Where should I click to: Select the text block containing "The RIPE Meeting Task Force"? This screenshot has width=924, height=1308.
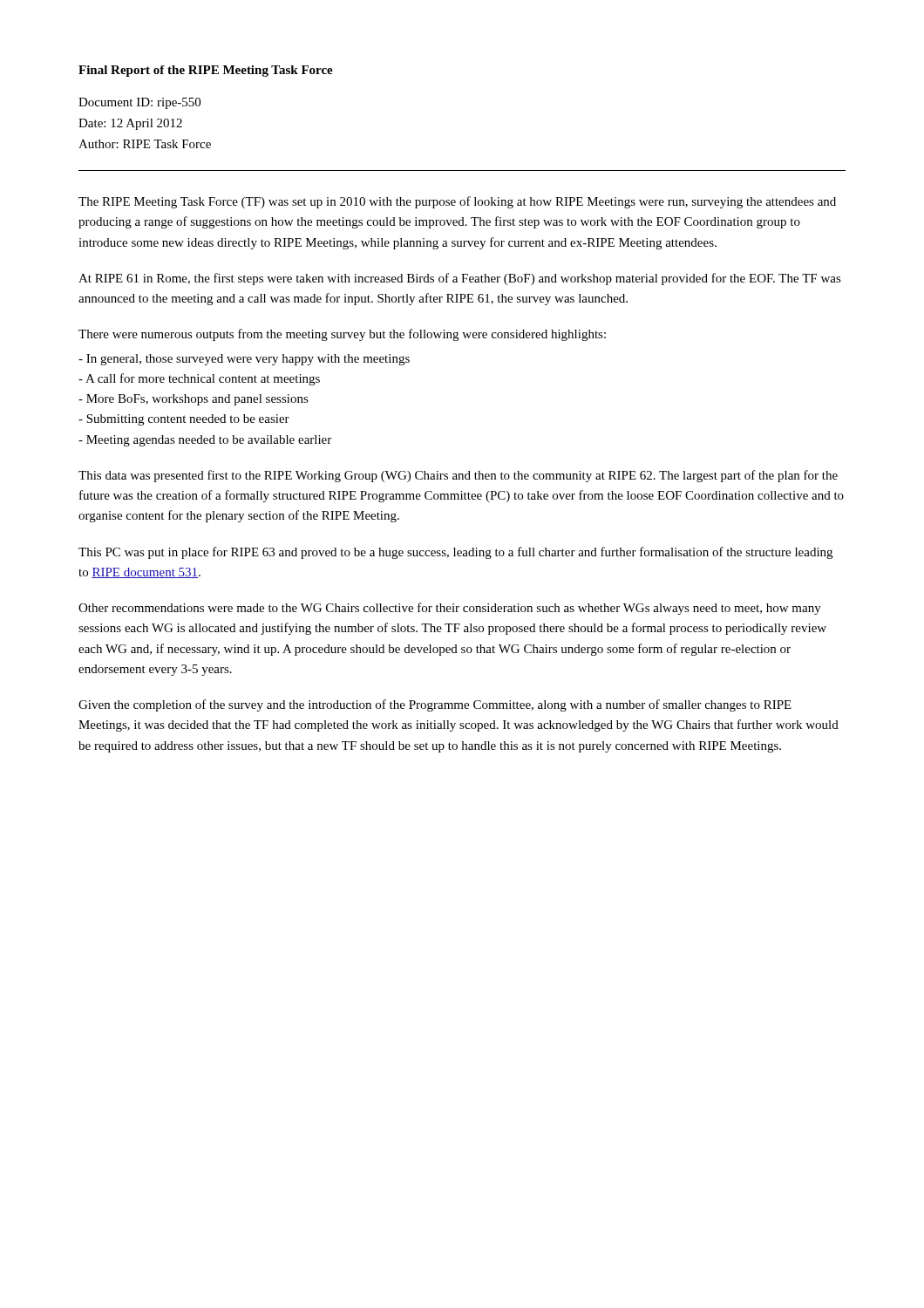pyautogui.click(x=457, y=222)
